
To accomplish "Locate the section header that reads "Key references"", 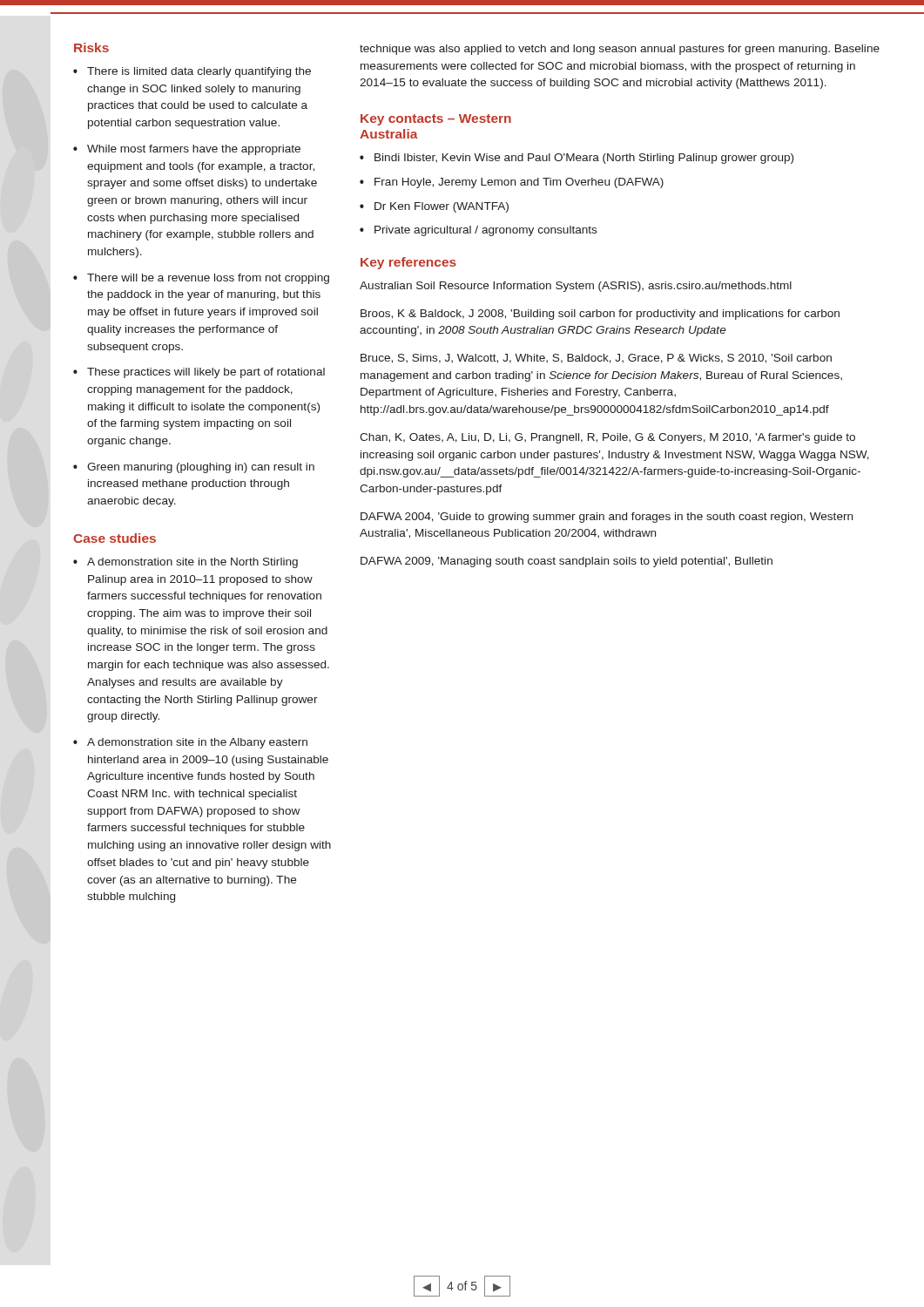I will click(408, 262).
